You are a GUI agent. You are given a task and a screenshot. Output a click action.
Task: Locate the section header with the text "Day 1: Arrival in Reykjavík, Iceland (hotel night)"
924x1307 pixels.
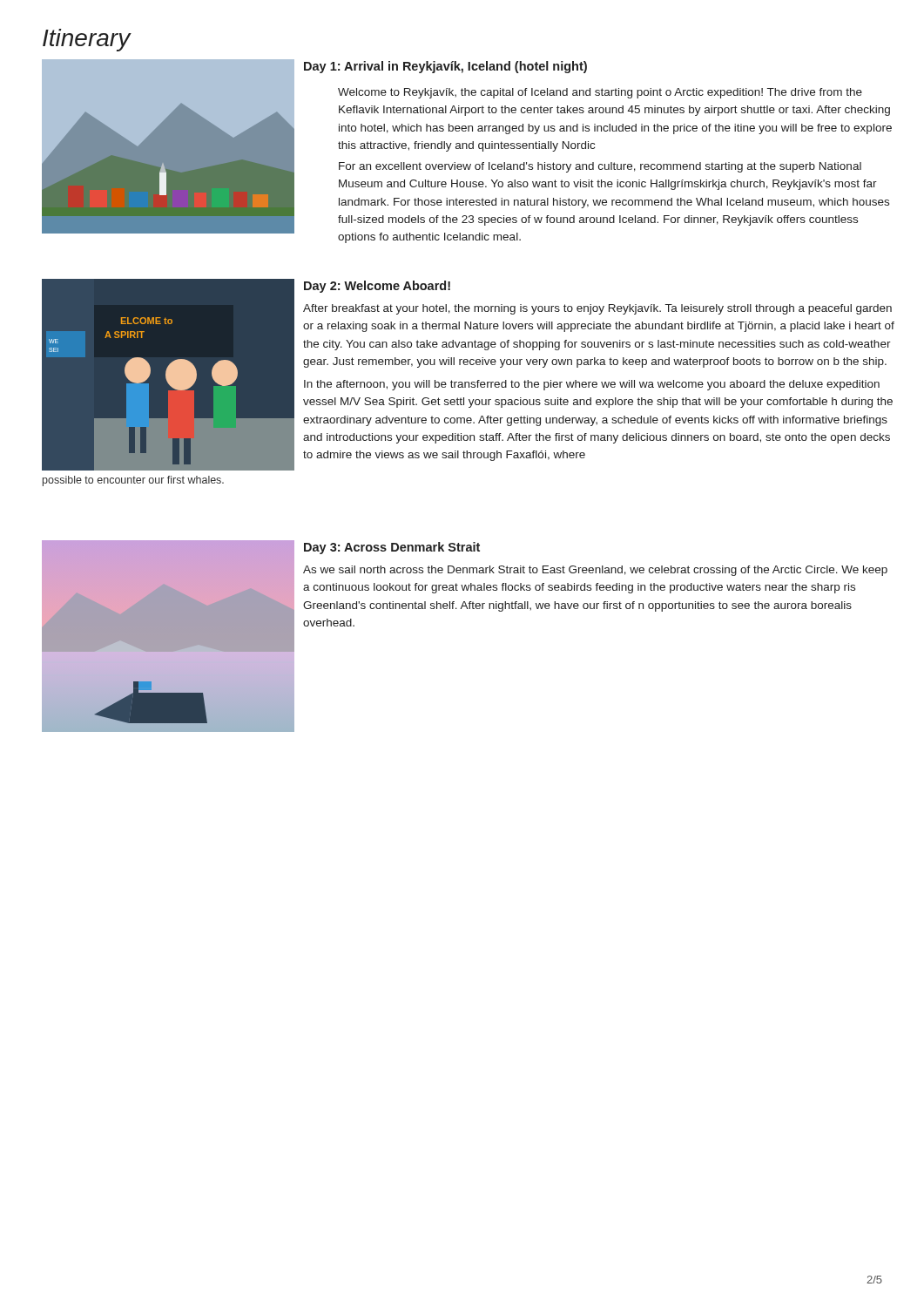[x=445, y=66]
